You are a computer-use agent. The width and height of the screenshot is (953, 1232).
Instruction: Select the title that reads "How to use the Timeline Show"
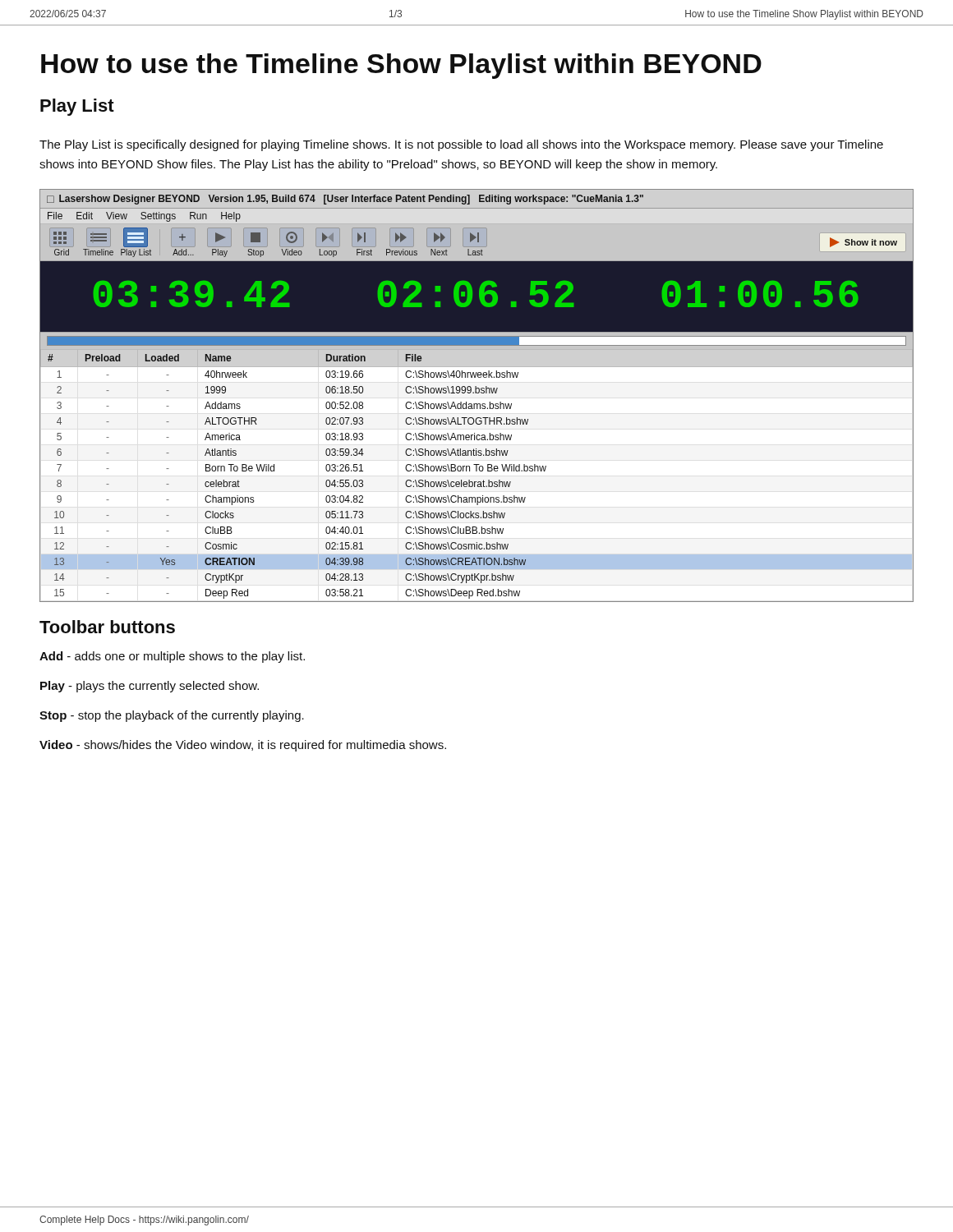(x=401, y=63)
